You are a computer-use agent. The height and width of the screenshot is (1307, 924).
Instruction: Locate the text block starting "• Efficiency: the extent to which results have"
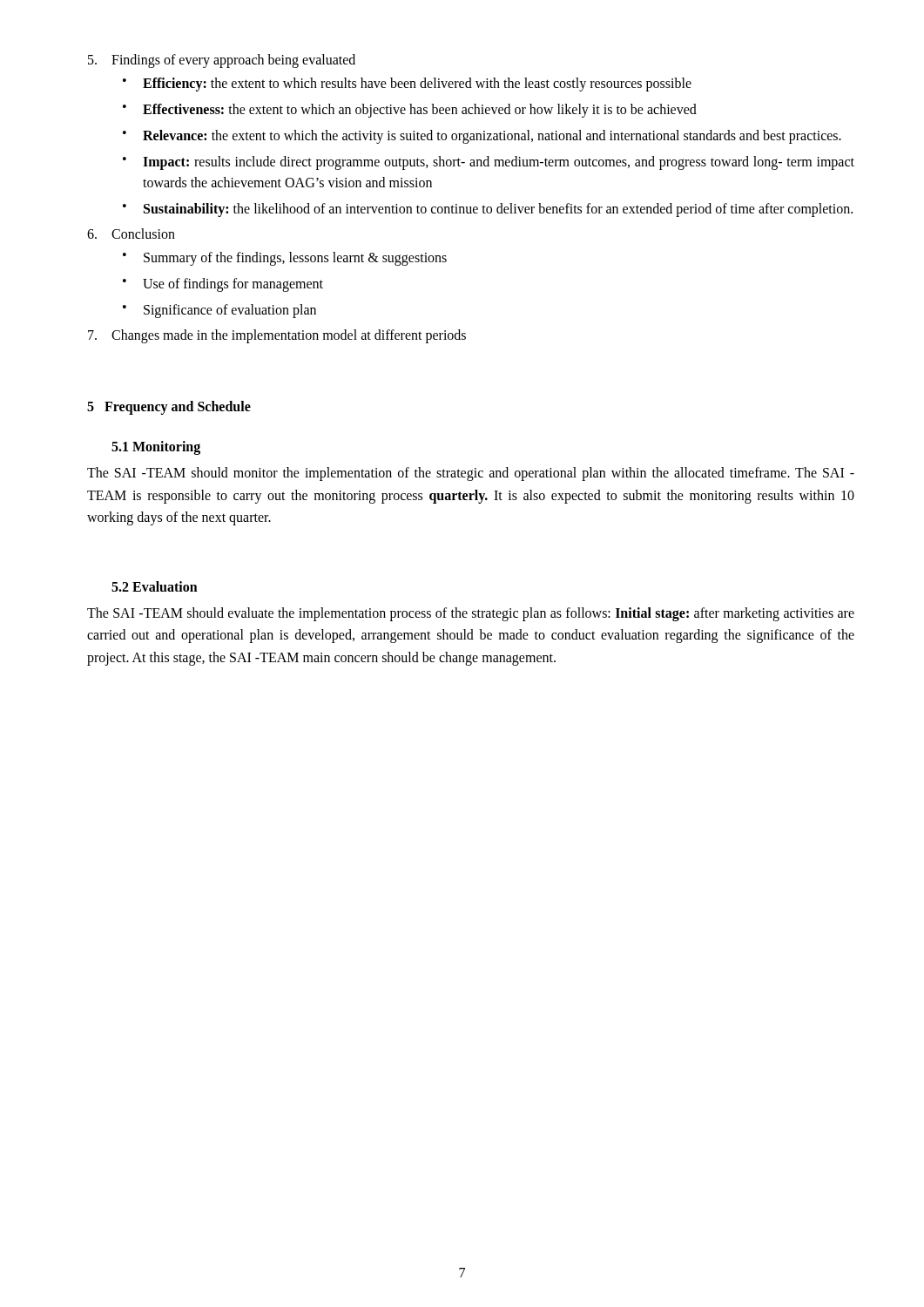pos(488,84)
